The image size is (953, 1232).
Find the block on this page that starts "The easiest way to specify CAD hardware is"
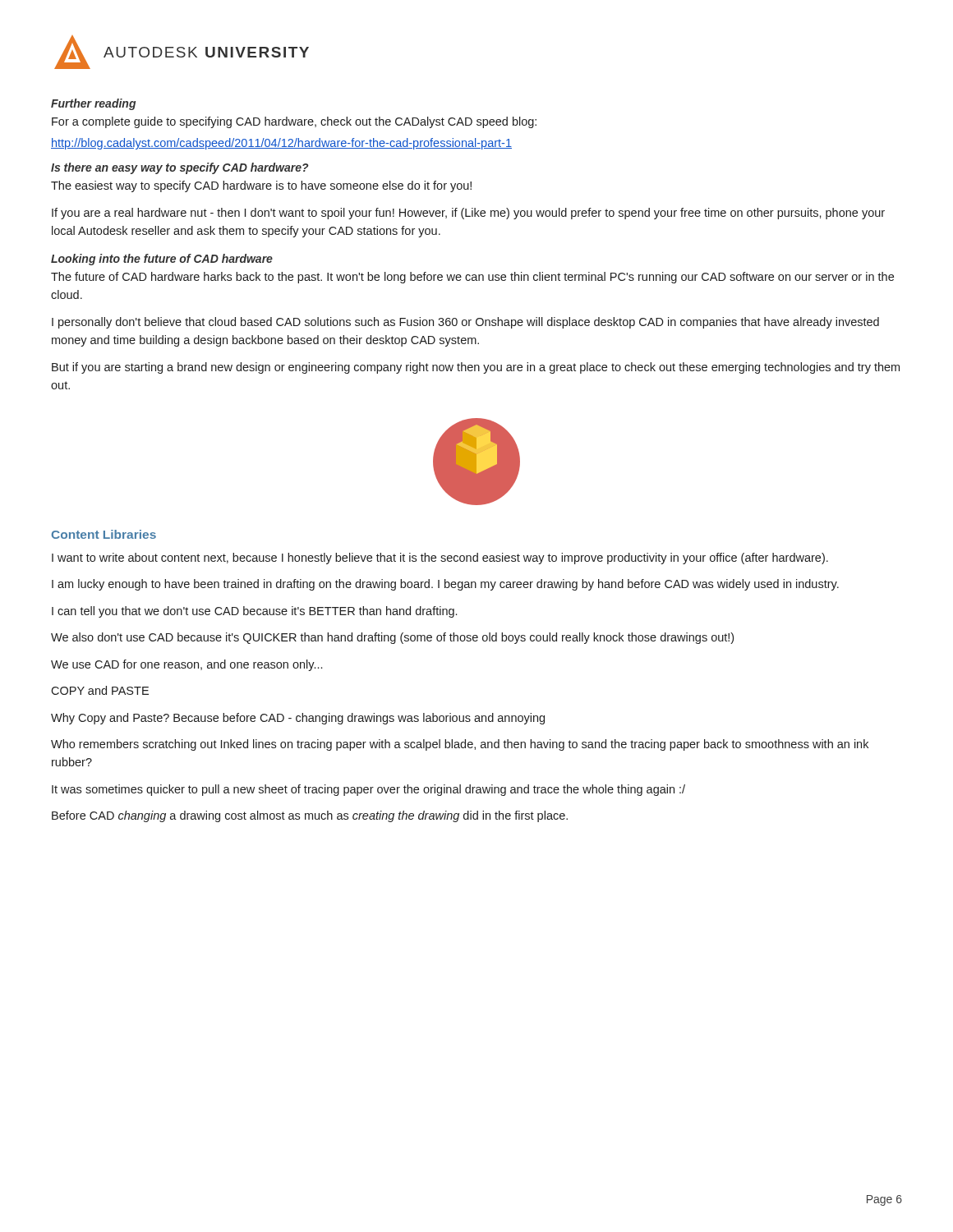(262, 186)
